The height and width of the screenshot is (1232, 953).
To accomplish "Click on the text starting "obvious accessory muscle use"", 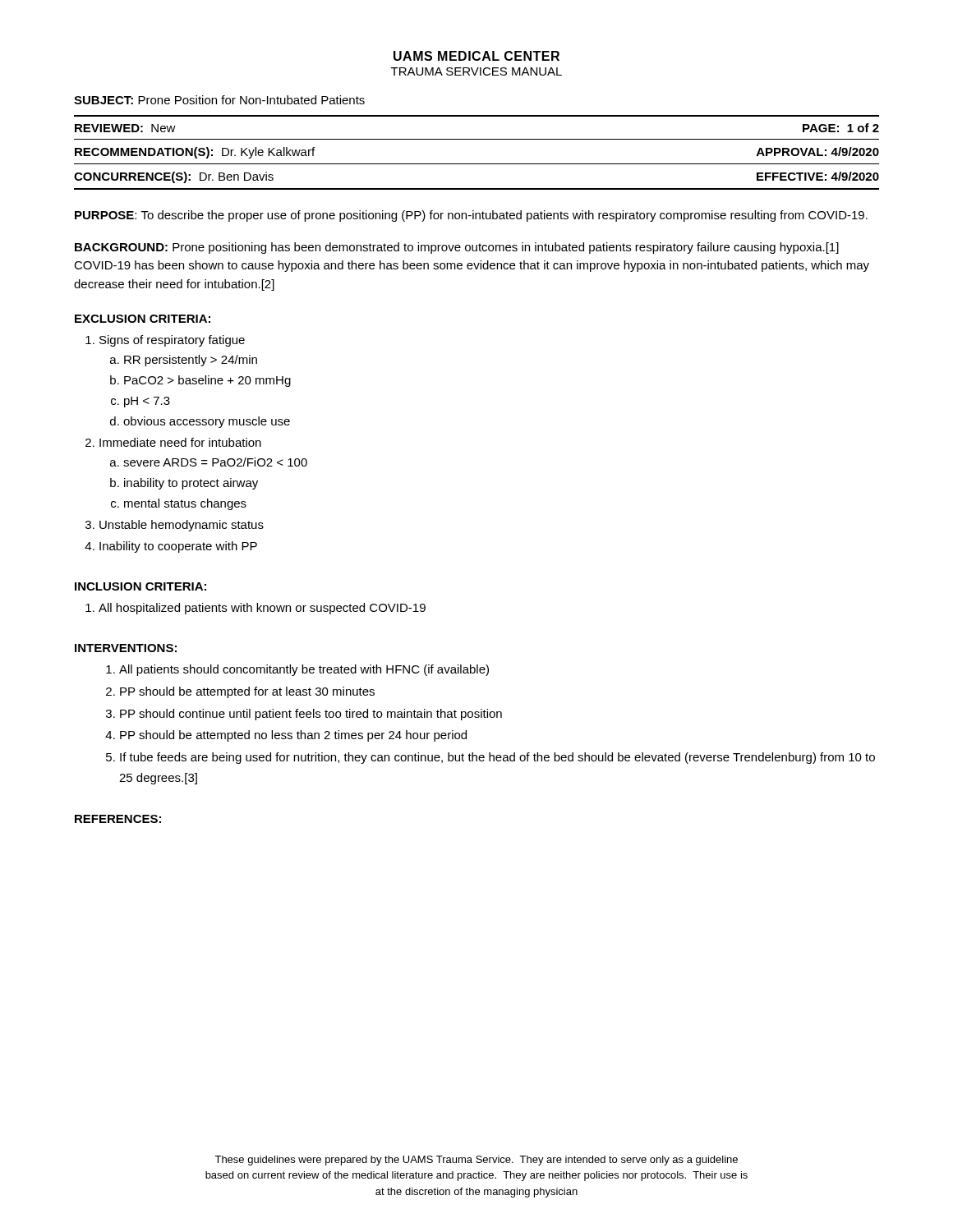I will pyautogui.click(x=207, y=421).
